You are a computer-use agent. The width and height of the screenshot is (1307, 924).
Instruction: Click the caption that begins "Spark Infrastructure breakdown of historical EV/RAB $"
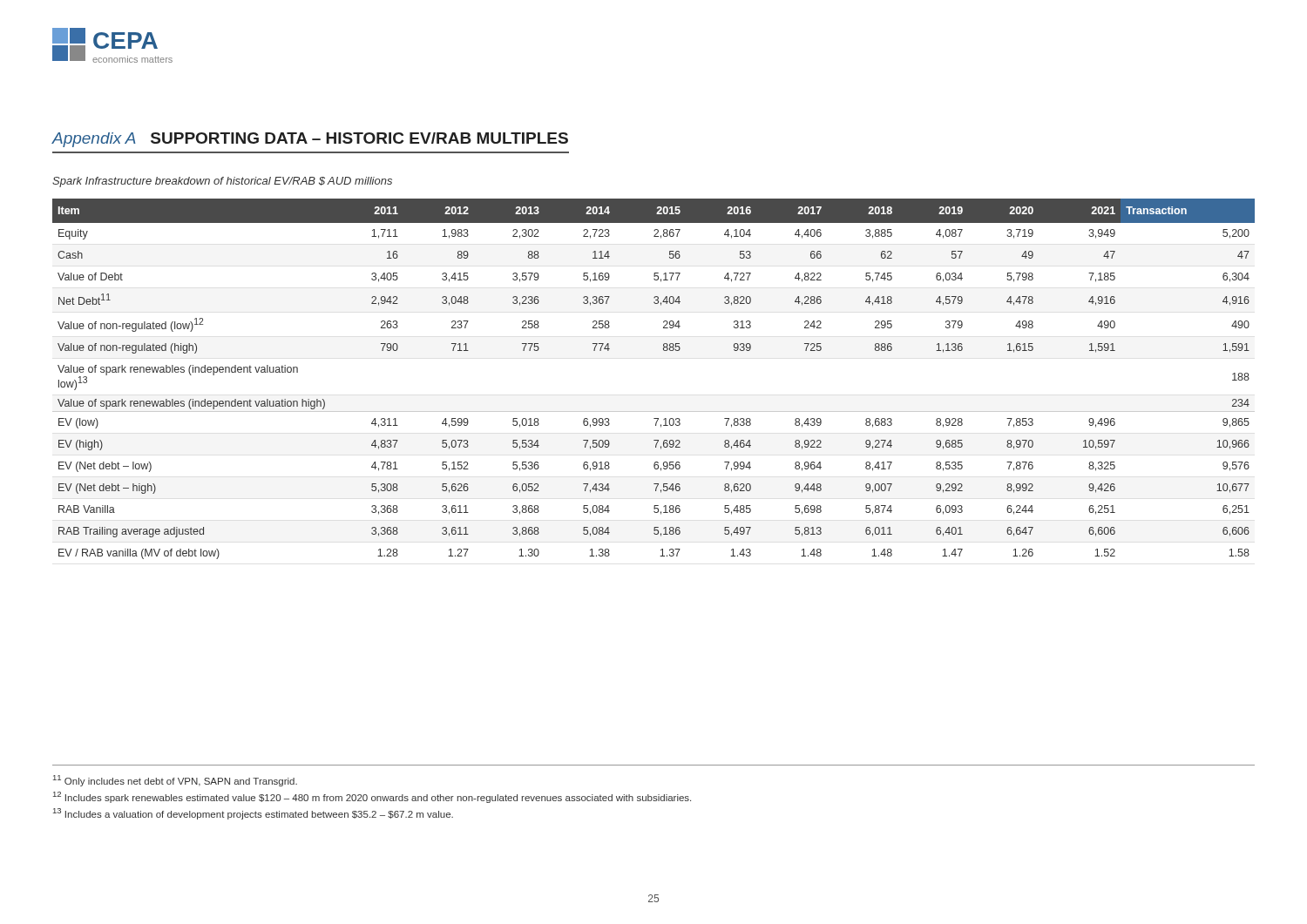pyautogui.click(x=222, y=181)
